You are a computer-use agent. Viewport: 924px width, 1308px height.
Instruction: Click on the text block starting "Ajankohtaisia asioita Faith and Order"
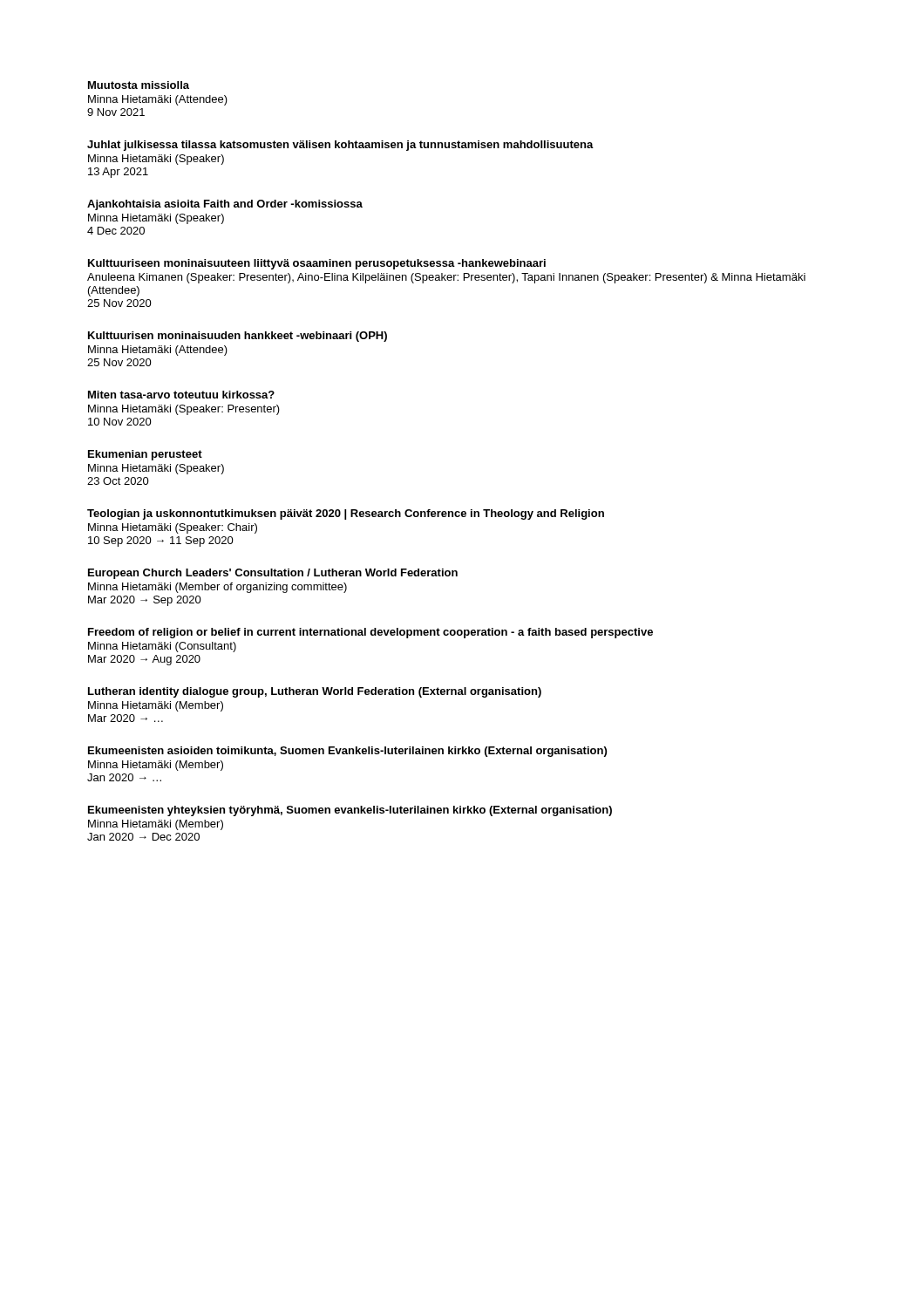click(x=225, y=205)
